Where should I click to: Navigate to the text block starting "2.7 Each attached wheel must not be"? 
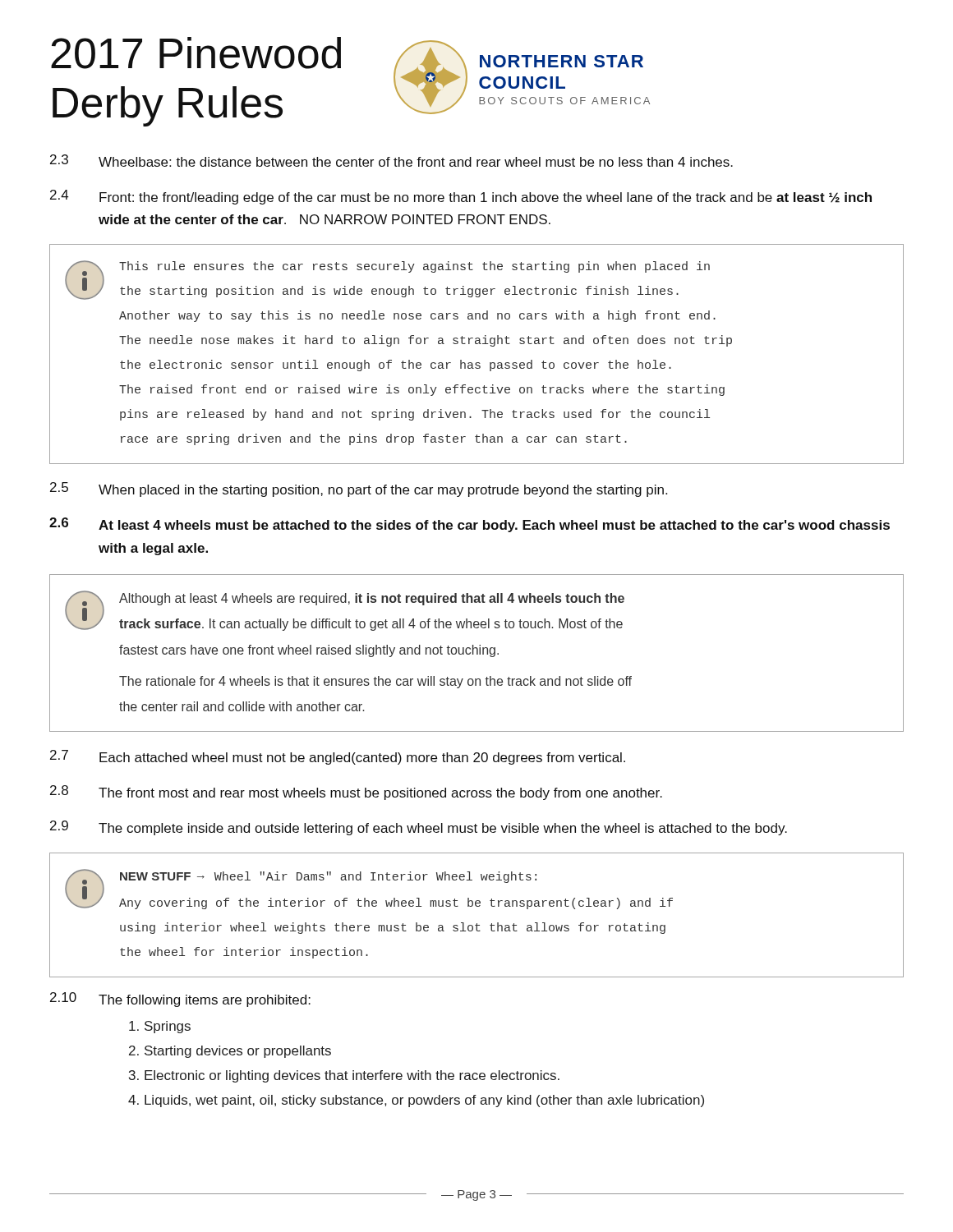click(x=338, y=757)
